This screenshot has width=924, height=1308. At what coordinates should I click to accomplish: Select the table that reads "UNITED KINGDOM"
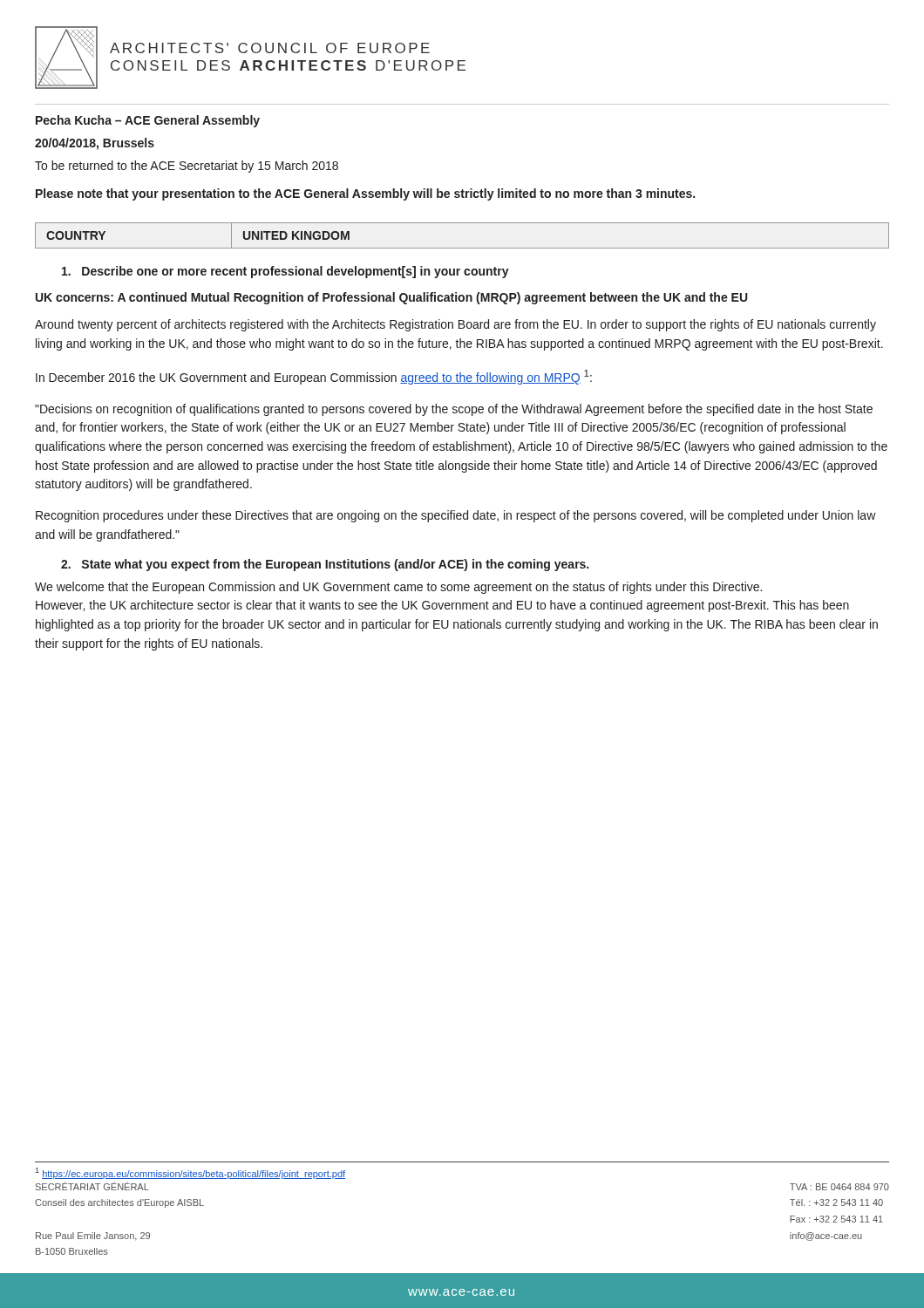tap(462, 235)
